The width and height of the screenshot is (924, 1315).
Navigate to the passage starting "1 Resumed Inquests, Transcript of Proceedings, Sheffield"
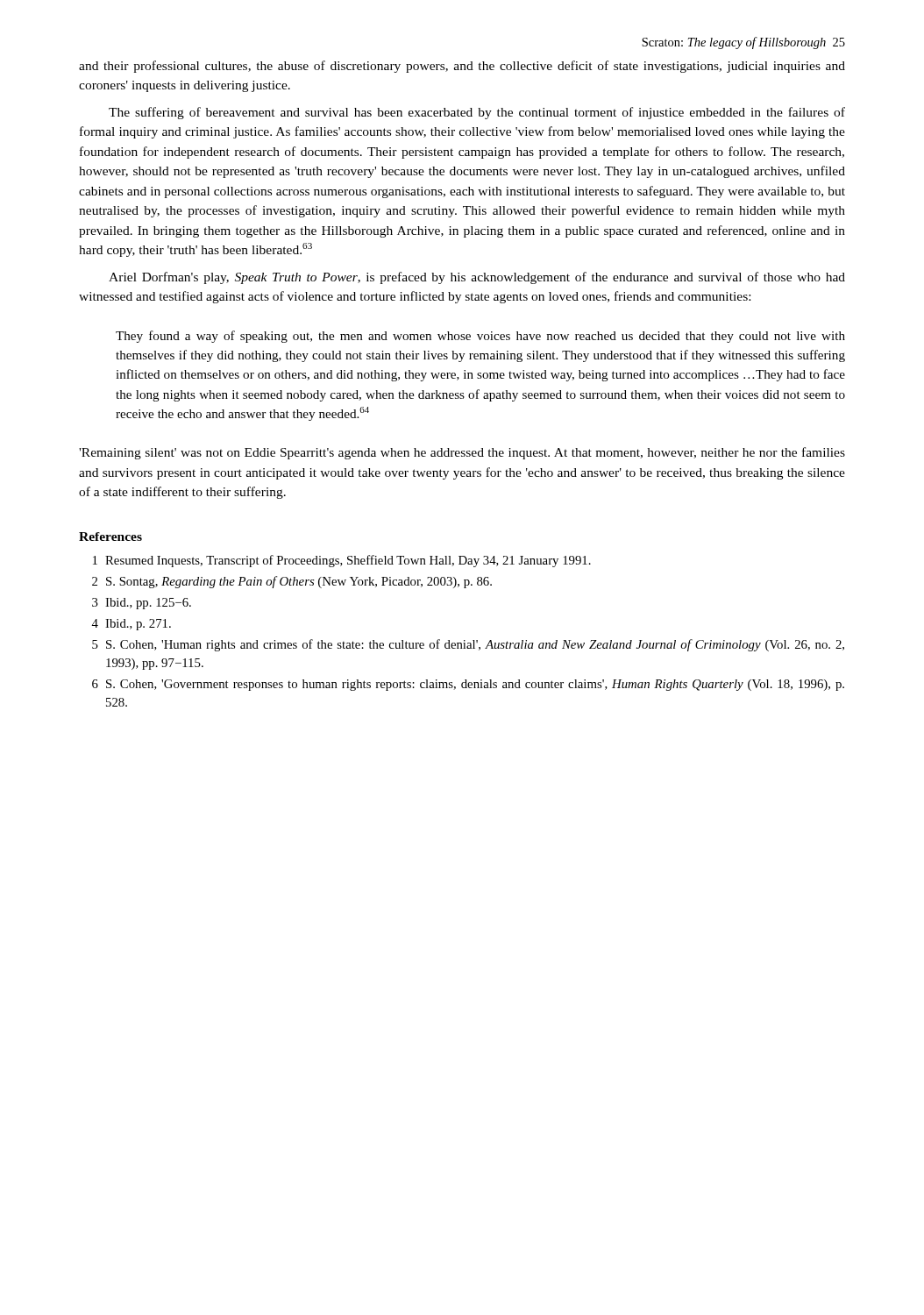pyautogui.click(x=462, y=561)
